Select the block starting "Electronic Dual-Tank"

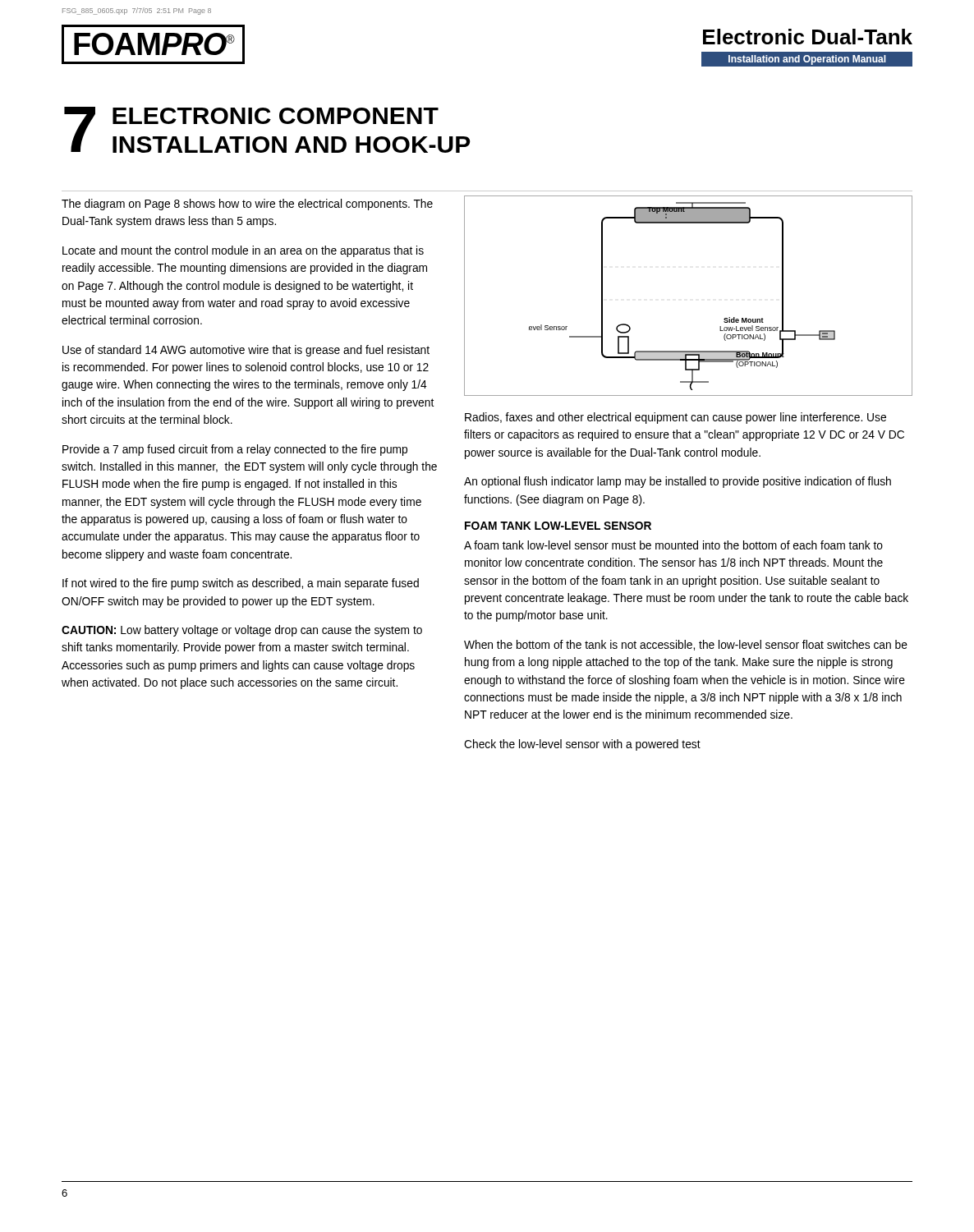[807, 37]
